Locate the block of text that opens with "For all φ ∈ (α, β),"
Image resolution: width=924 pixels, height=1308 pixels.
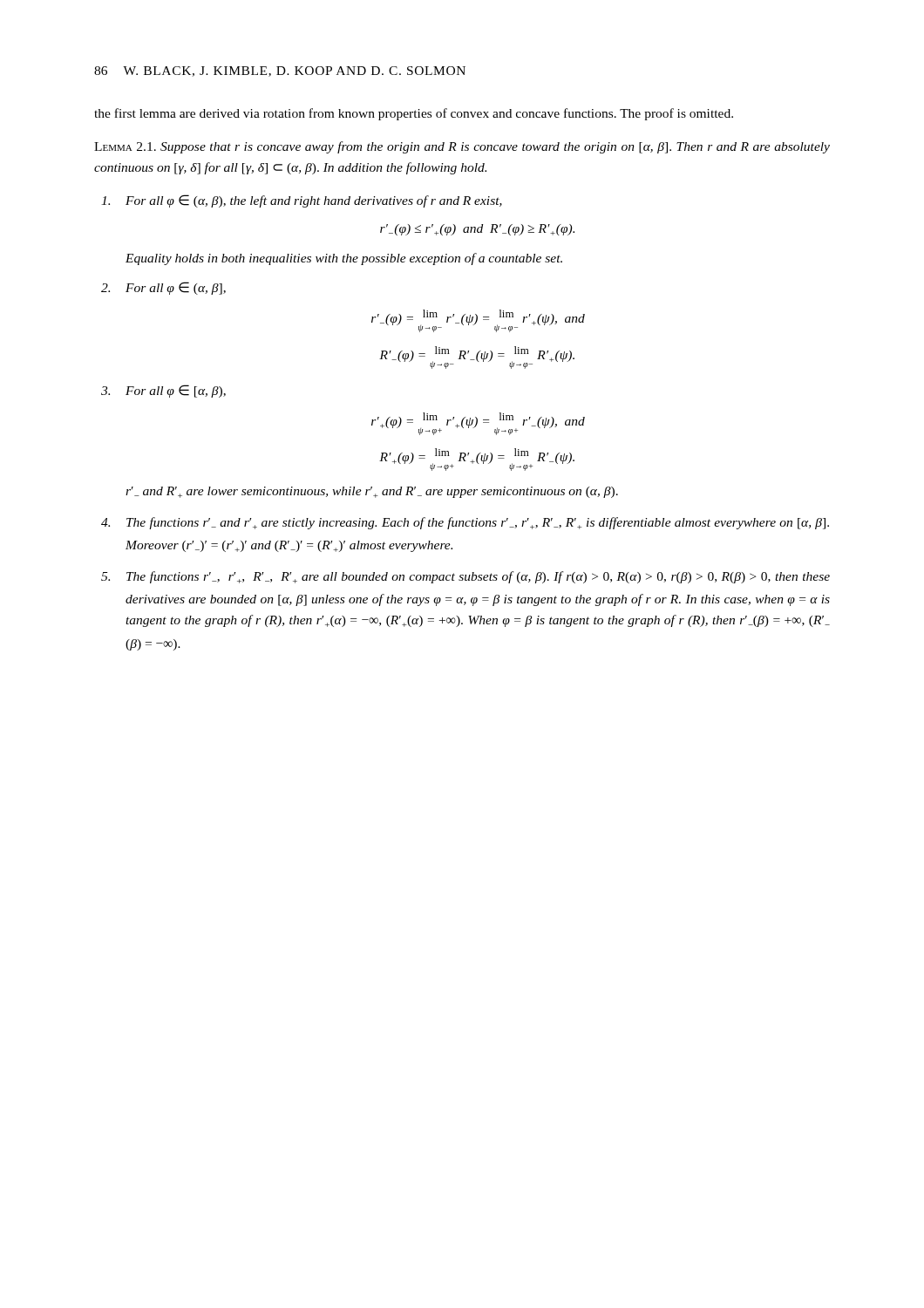click(x=478, y=229)
